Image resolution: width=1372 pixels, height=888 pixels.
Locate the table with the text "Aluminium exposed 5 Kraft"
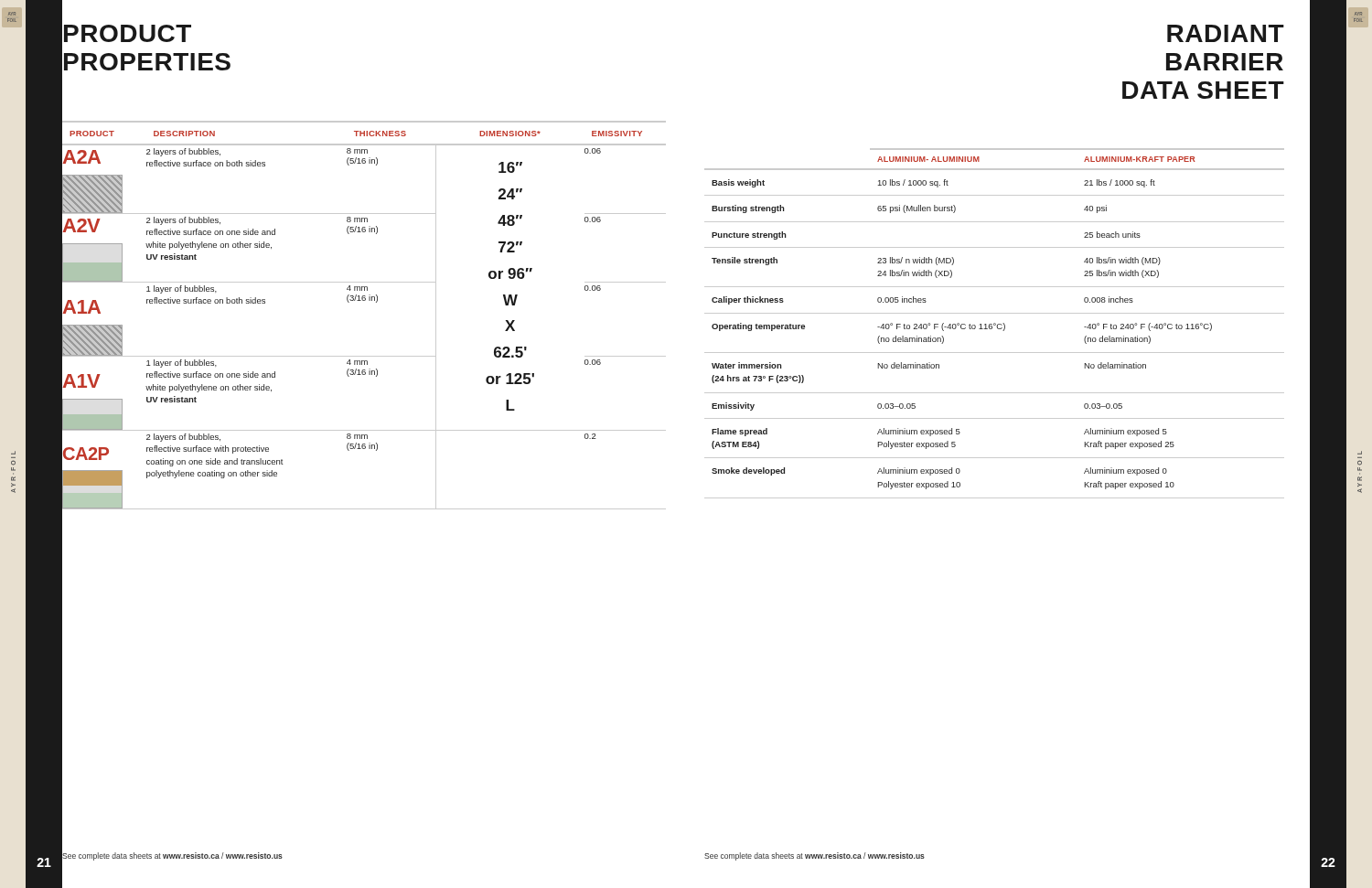tap(994, 323)
